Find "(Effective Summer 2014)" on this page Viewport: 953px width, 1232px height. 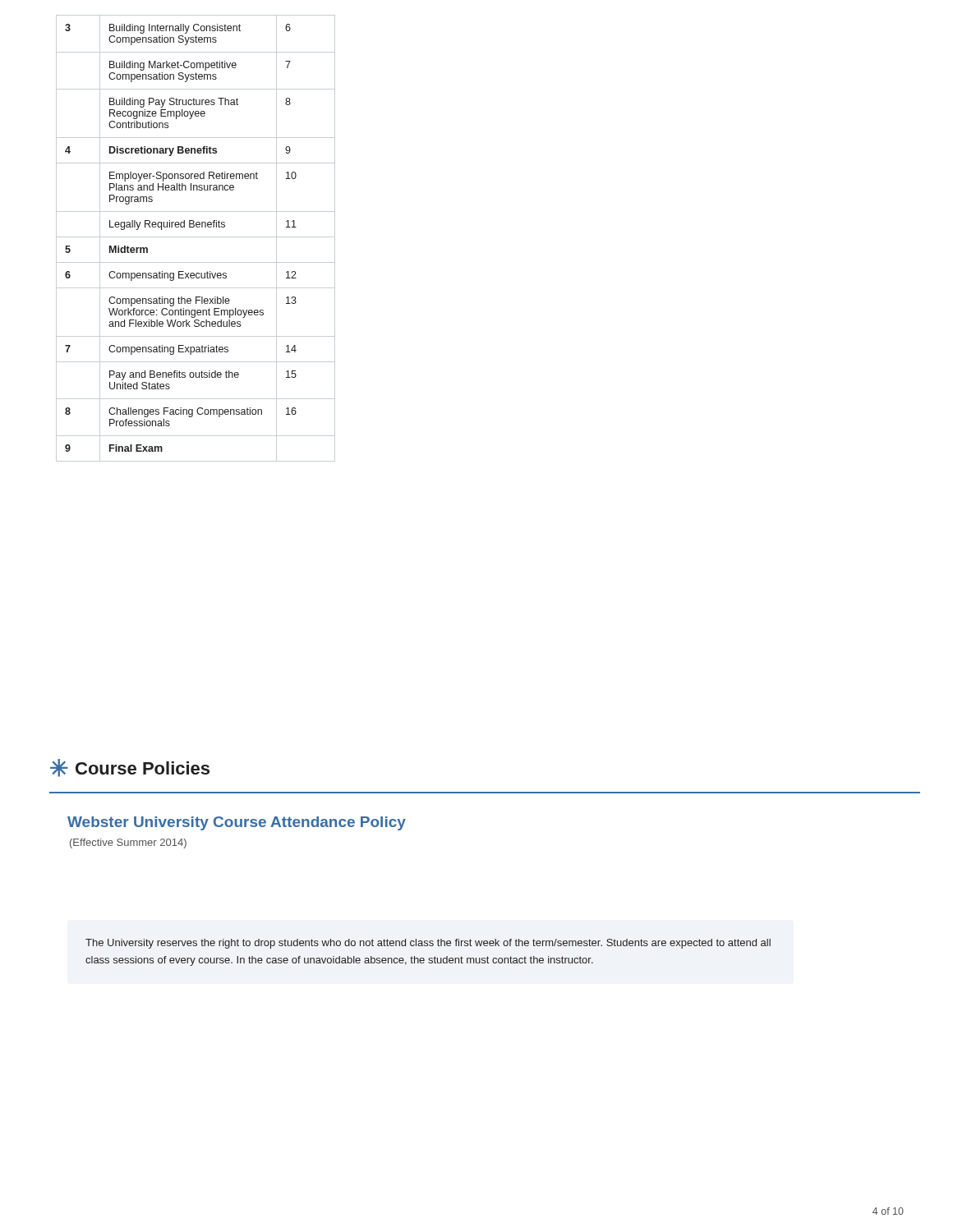point(128,842)
